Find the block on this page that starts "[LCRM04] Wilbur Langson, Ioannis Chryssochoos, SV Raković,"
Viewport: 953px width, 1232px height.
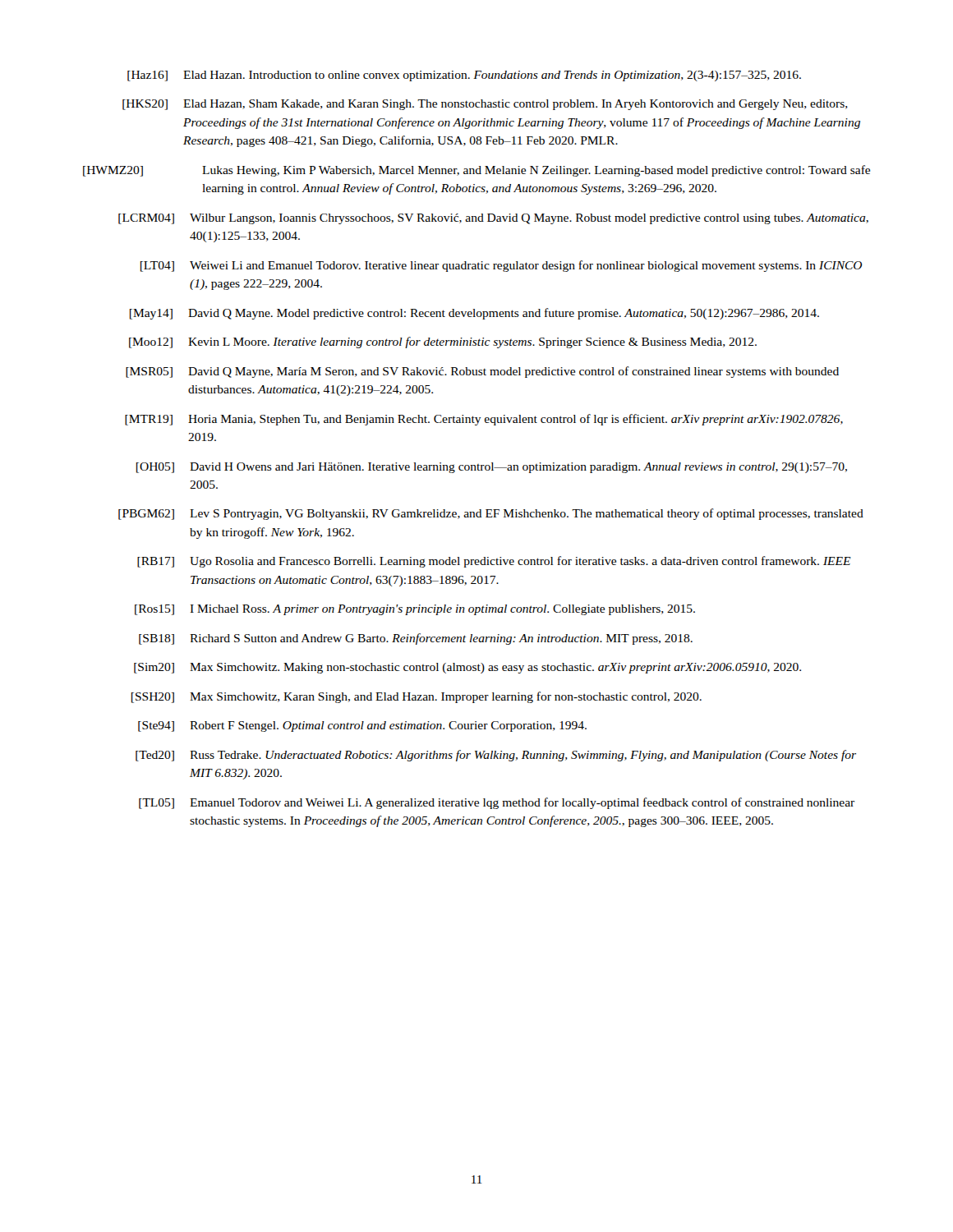click(x=476, y=227)
